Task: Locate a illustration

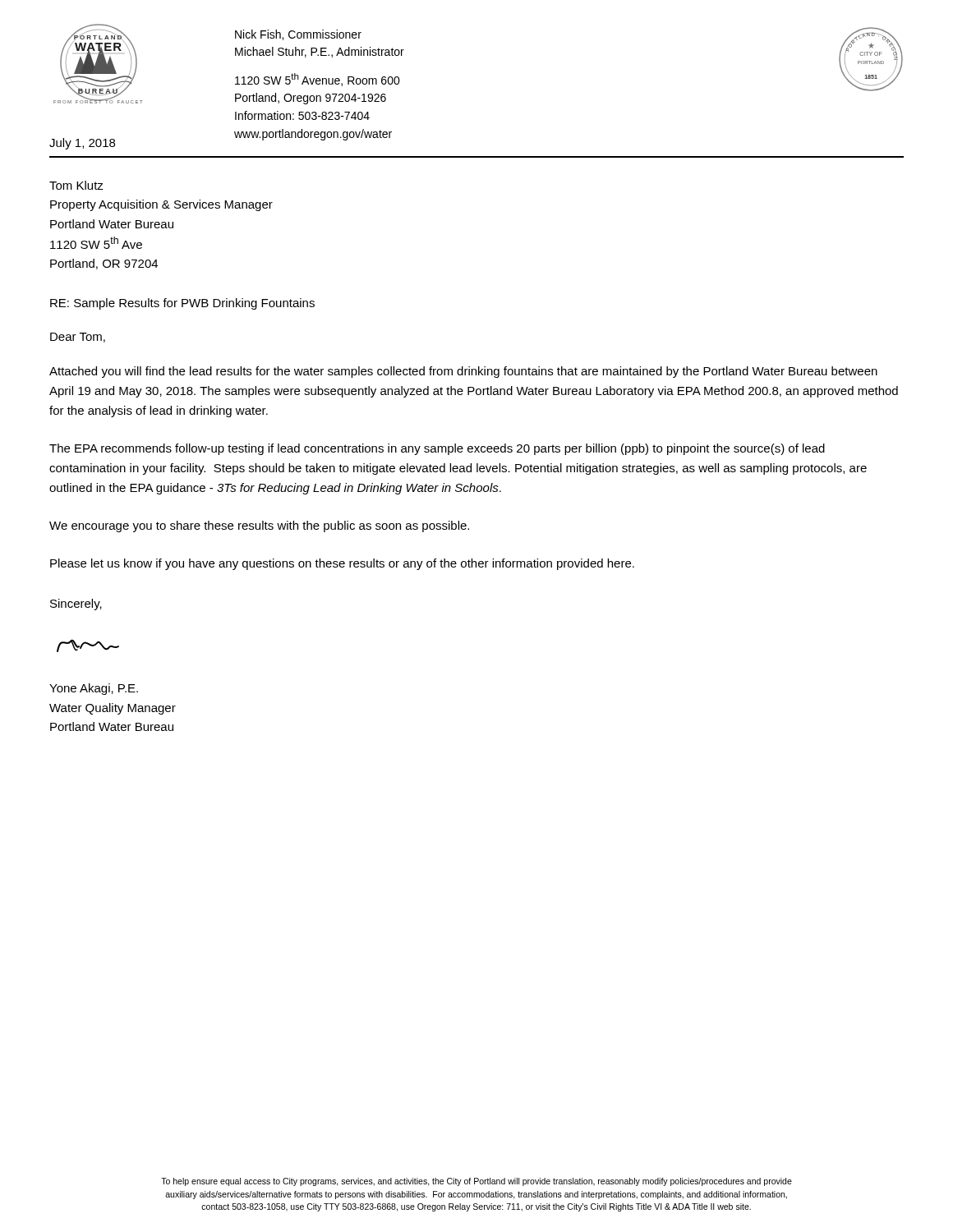Action: [x=476, y=645]
